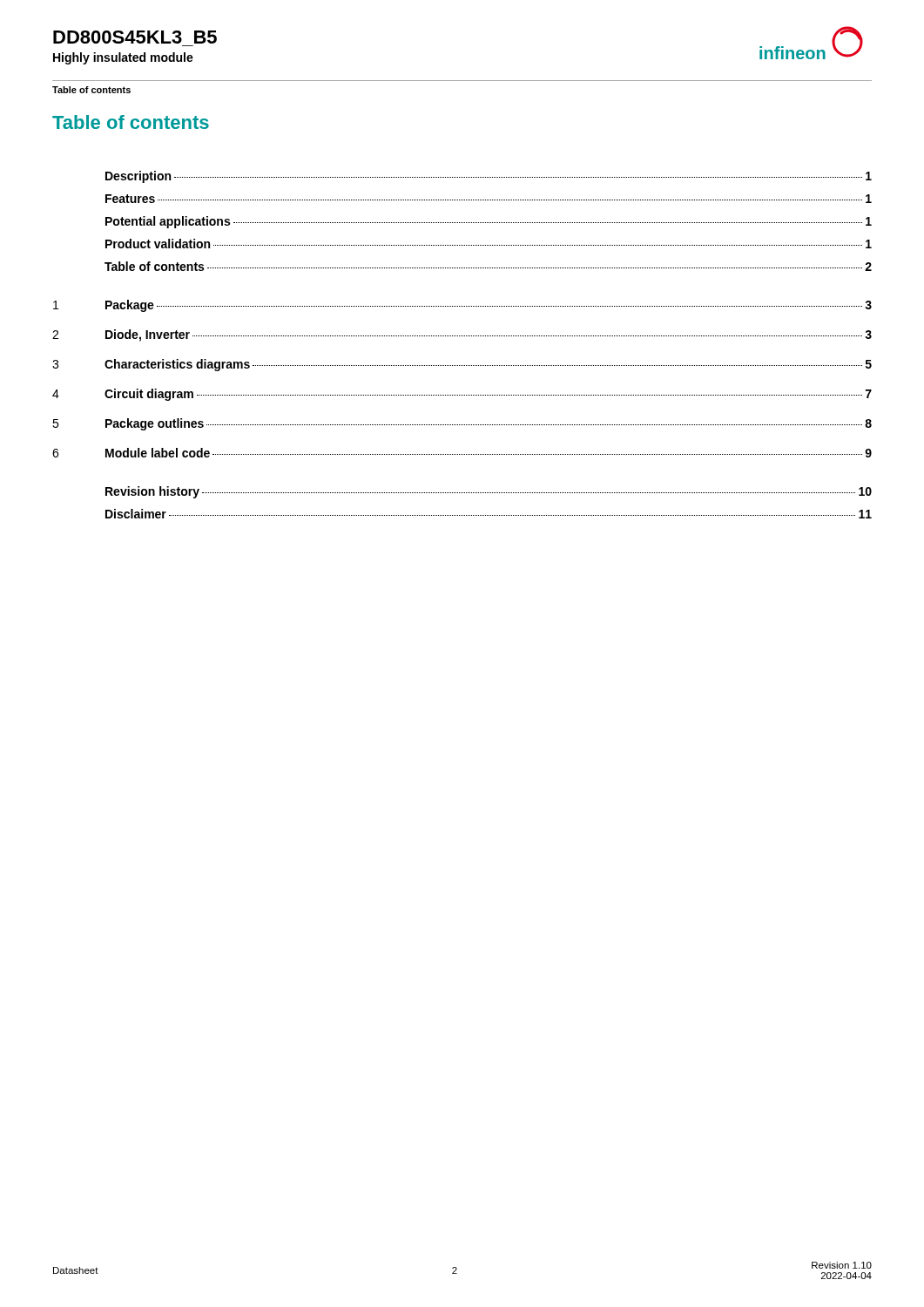Find the list item with the text "Description 1"
This screenshot has height=1307, width=924.
462,175
